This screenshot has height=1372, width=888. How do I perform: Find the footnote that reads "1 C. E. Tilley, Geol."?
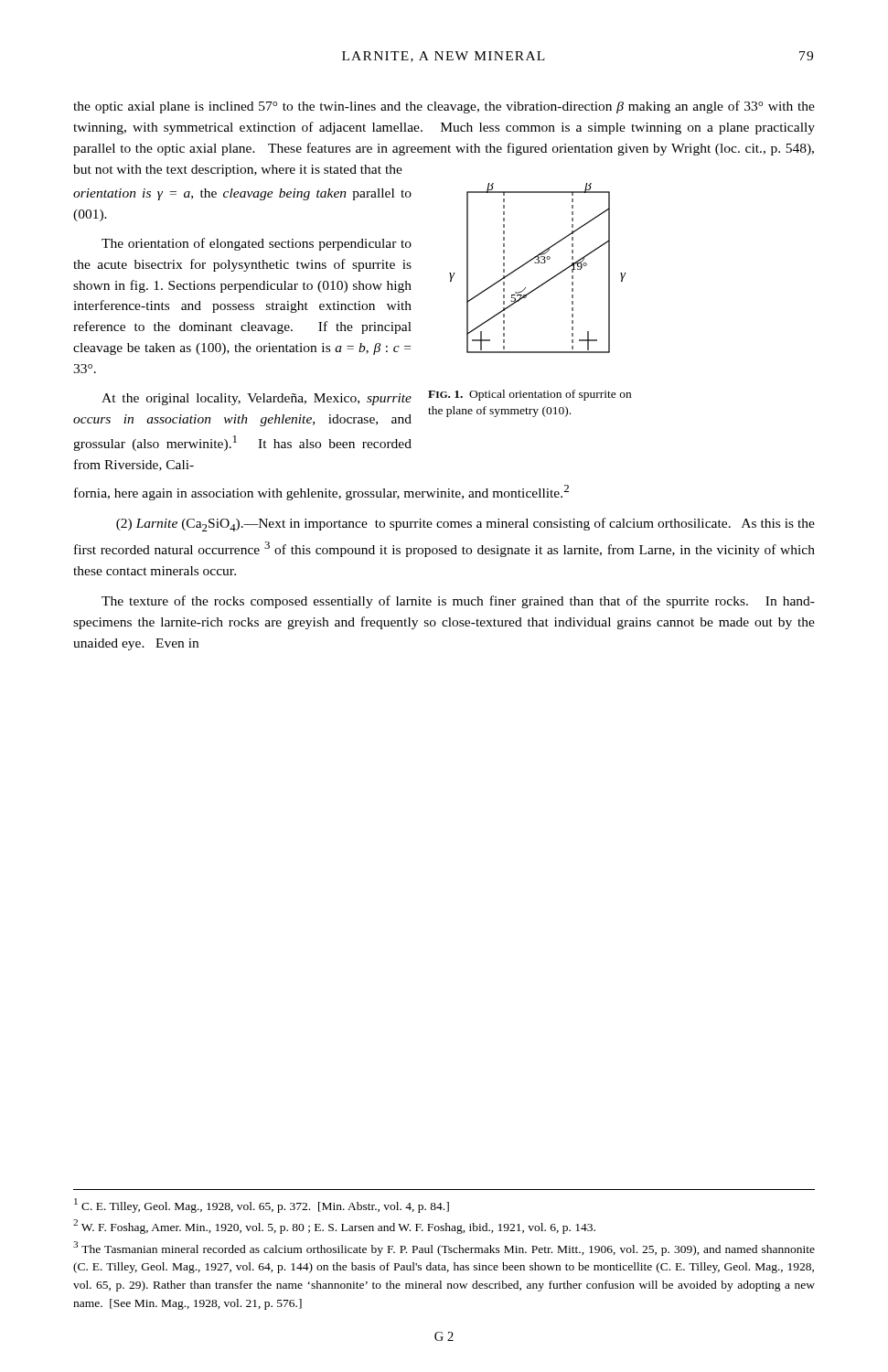coord(444,1204)
